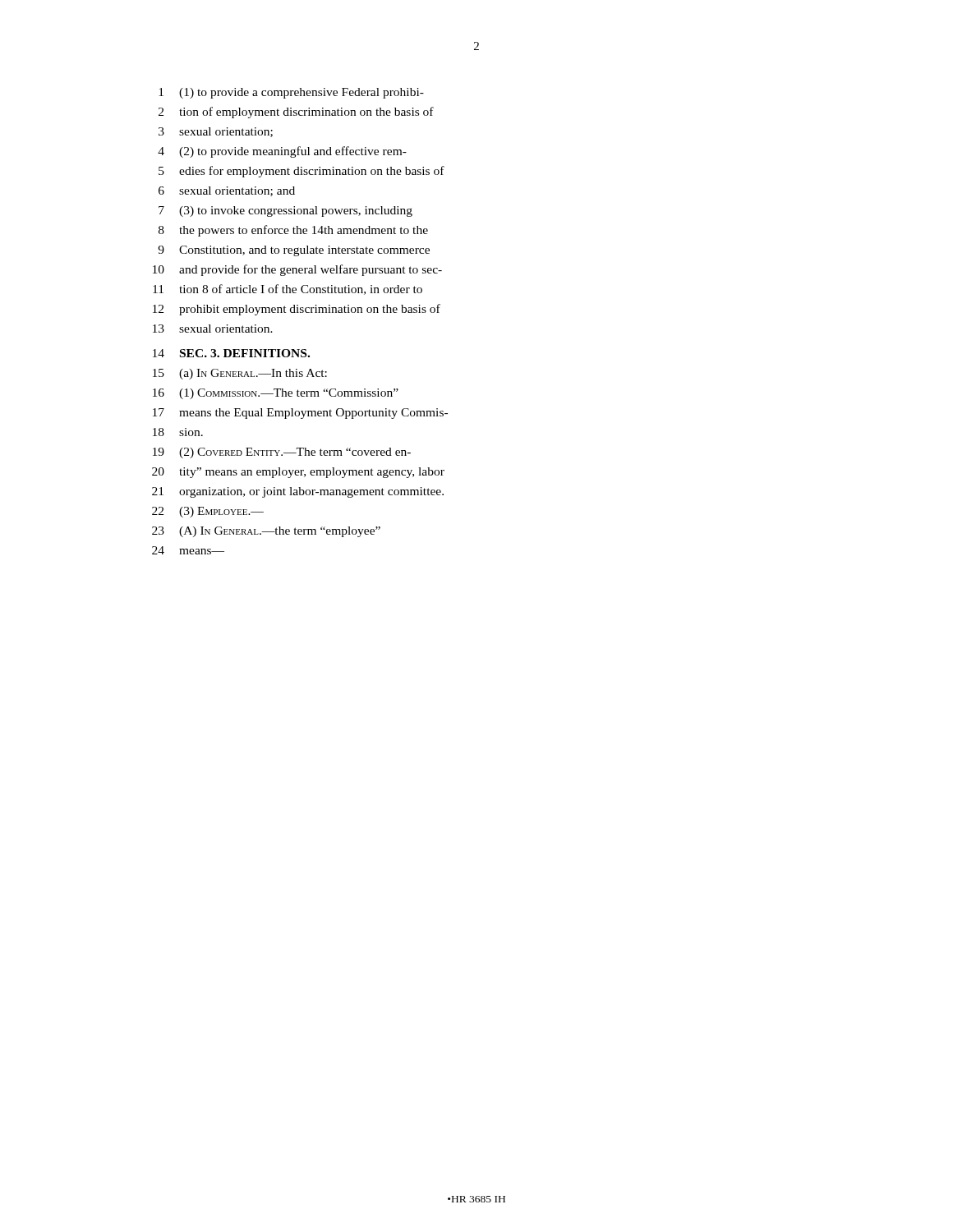Locate the list item containing "1 (1) to provide a comprehensive"
Image resolution: width=953 pixels, height=1232 pixels.
291,93
